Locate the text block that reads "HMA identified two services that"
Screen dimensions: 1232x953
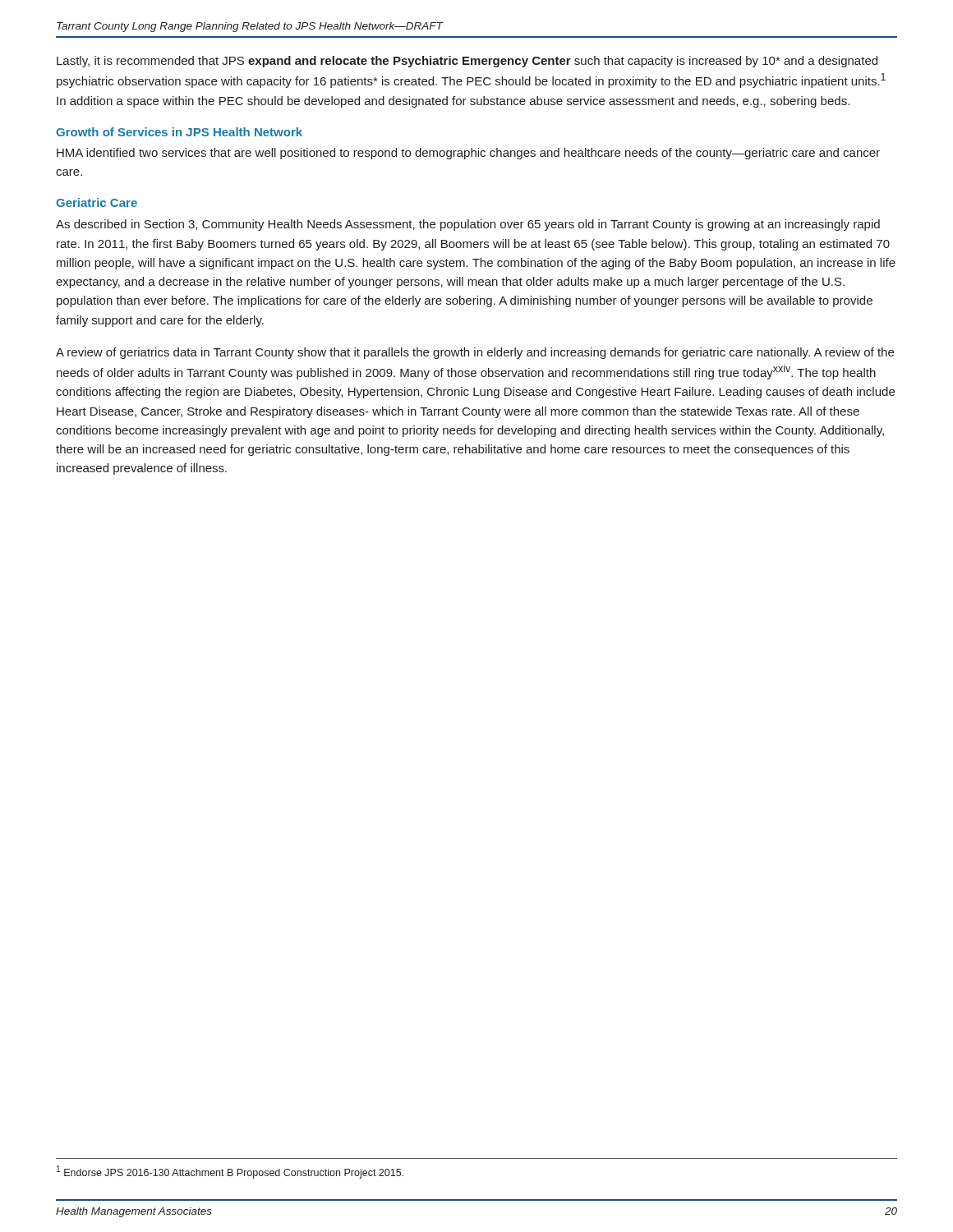pos(468,162)
